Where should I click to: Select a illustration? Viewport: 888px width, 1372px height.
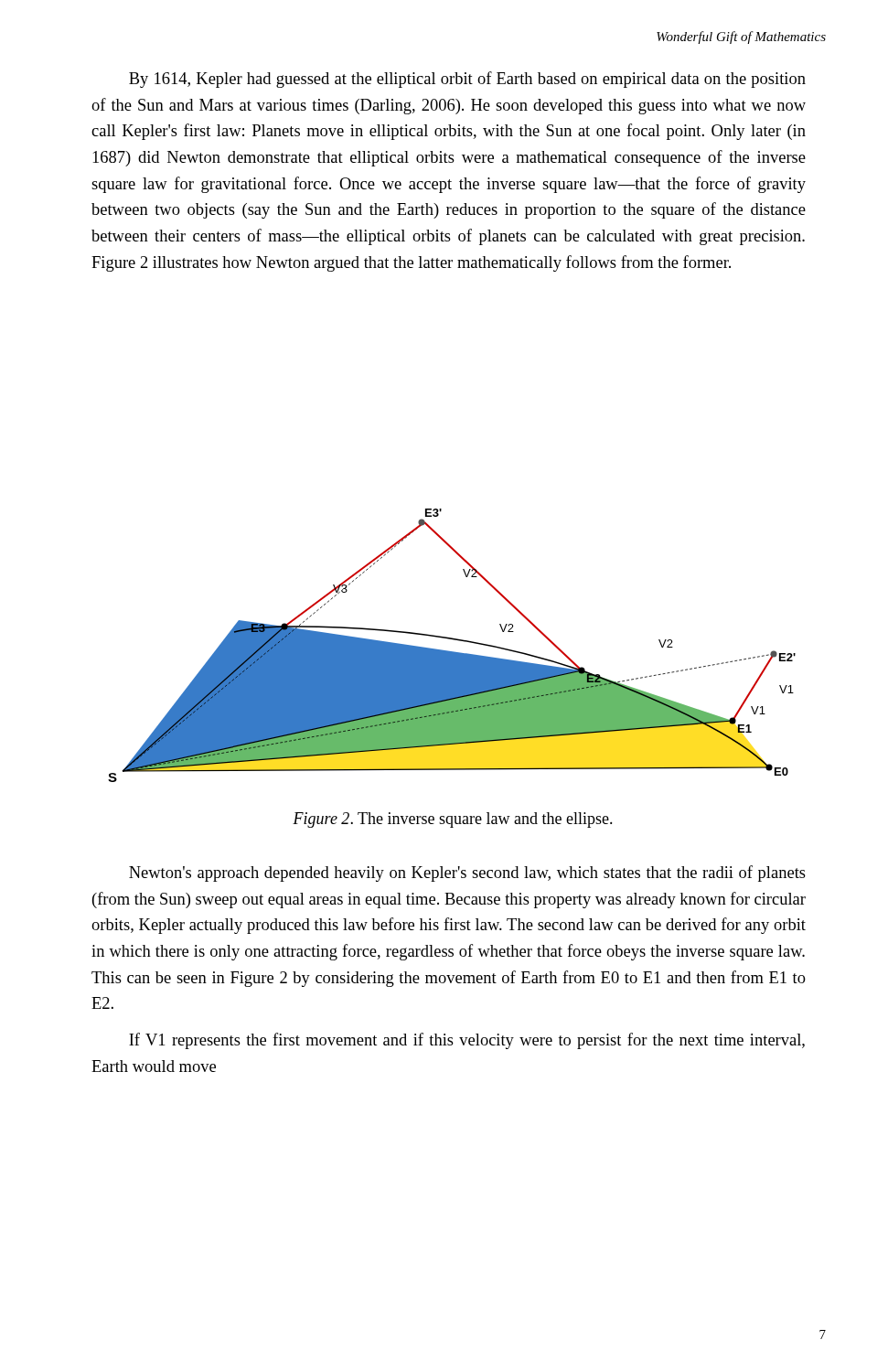(x=453, y=640)
